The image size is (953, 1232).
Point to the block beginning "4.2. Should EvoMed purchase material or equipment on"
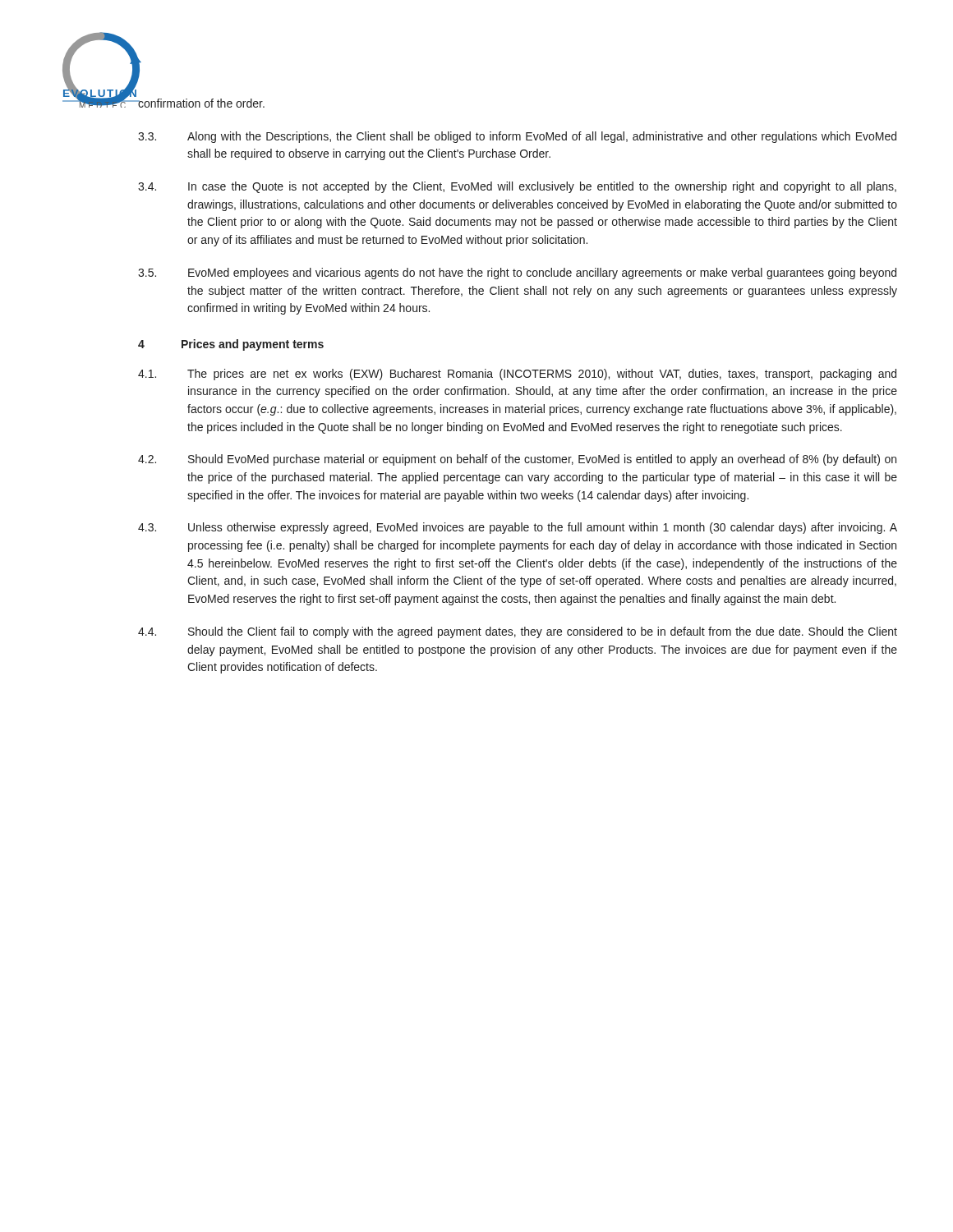(x=518, y=478)
